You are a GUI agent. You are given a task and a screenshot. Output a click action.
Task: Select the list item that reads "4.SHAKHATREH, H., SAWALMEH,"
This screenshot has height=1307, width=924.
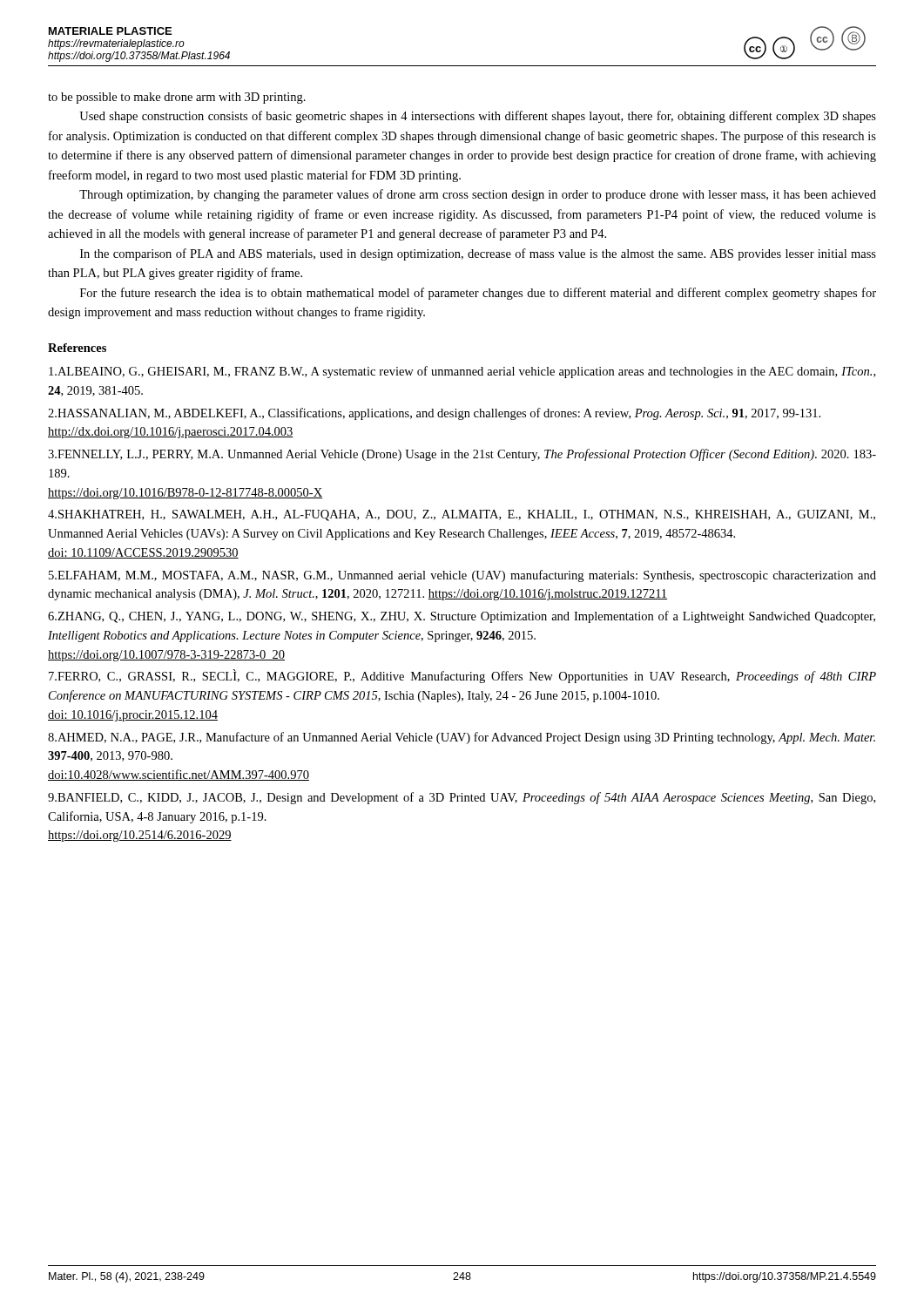(x=462, y=534)
